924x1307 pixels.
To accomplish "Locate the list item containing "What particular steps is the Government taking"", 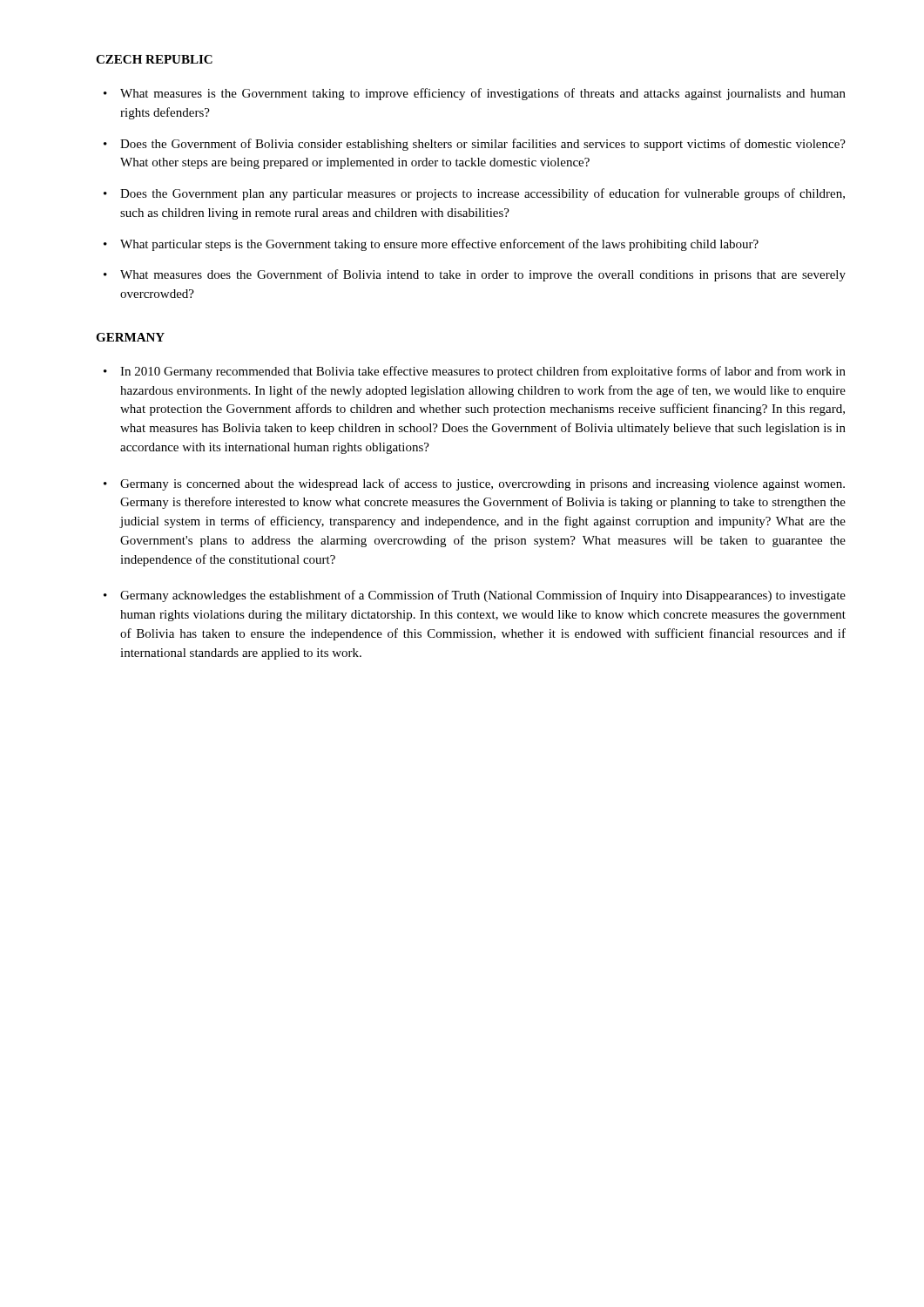I will (471, 244).
